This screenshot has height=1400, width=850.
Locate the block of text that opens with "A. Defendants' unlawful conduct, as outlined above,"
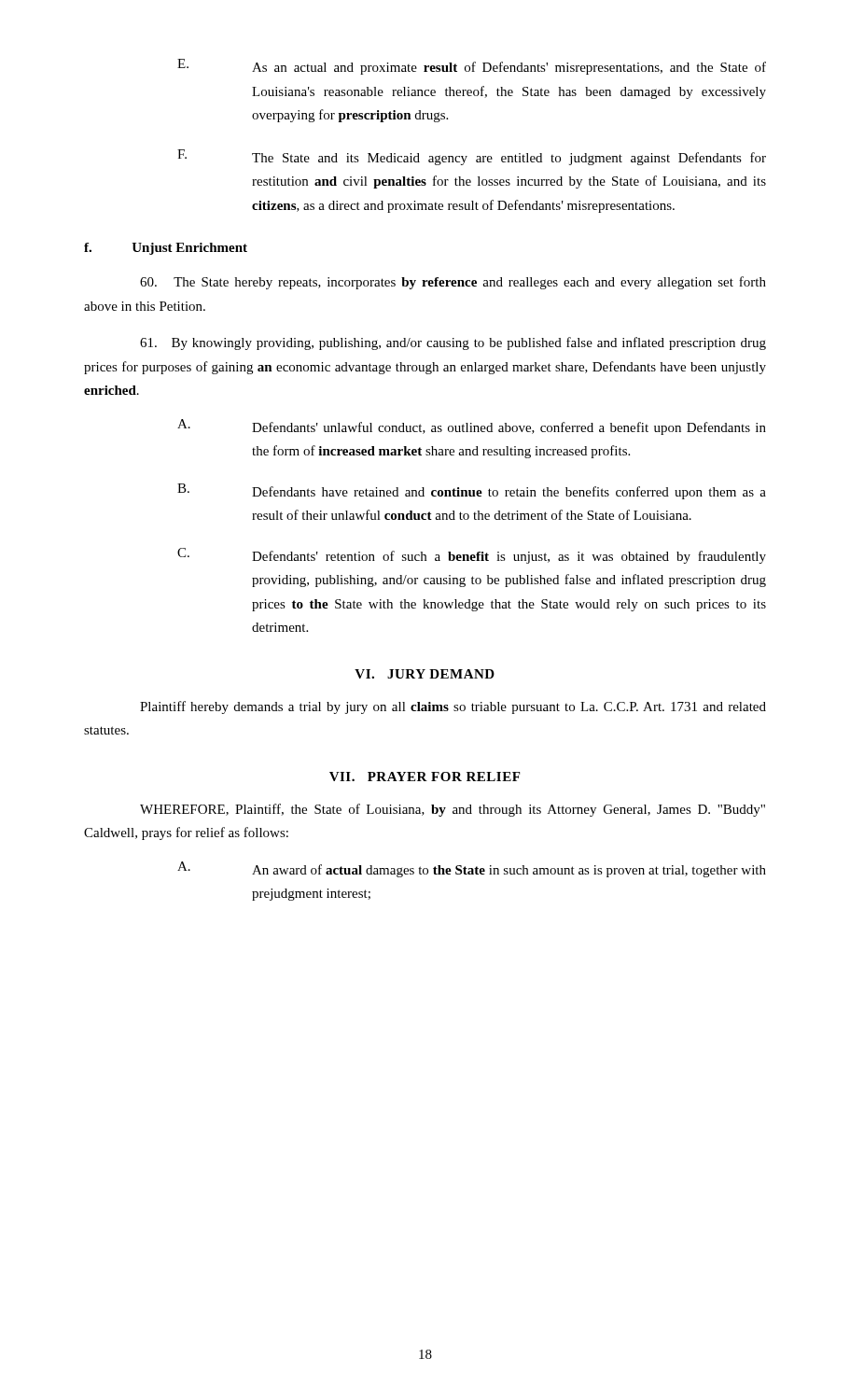coord(425,440)
